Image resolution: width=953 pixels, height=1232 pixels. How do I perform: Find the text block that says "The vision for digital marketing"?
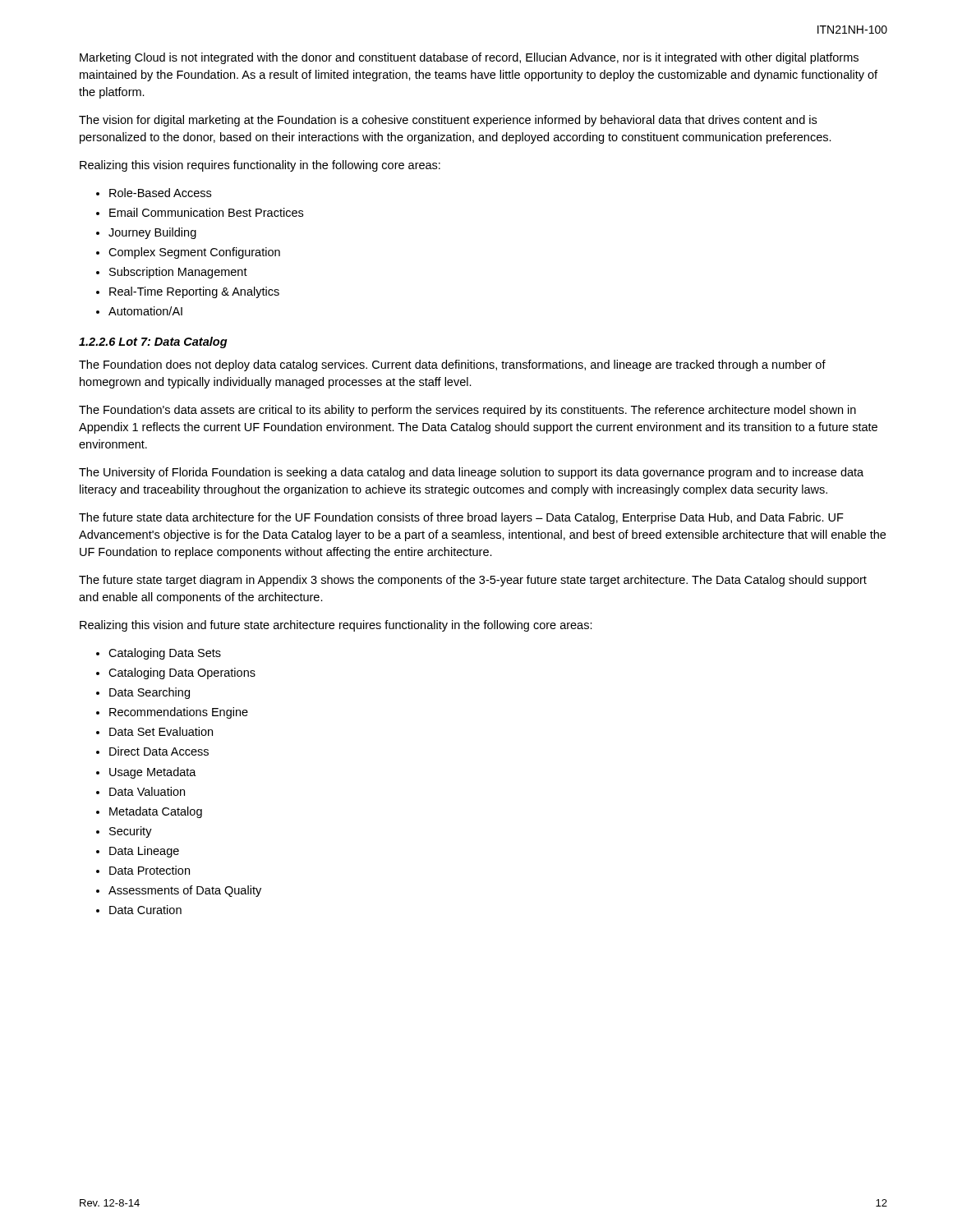[483, 129]
